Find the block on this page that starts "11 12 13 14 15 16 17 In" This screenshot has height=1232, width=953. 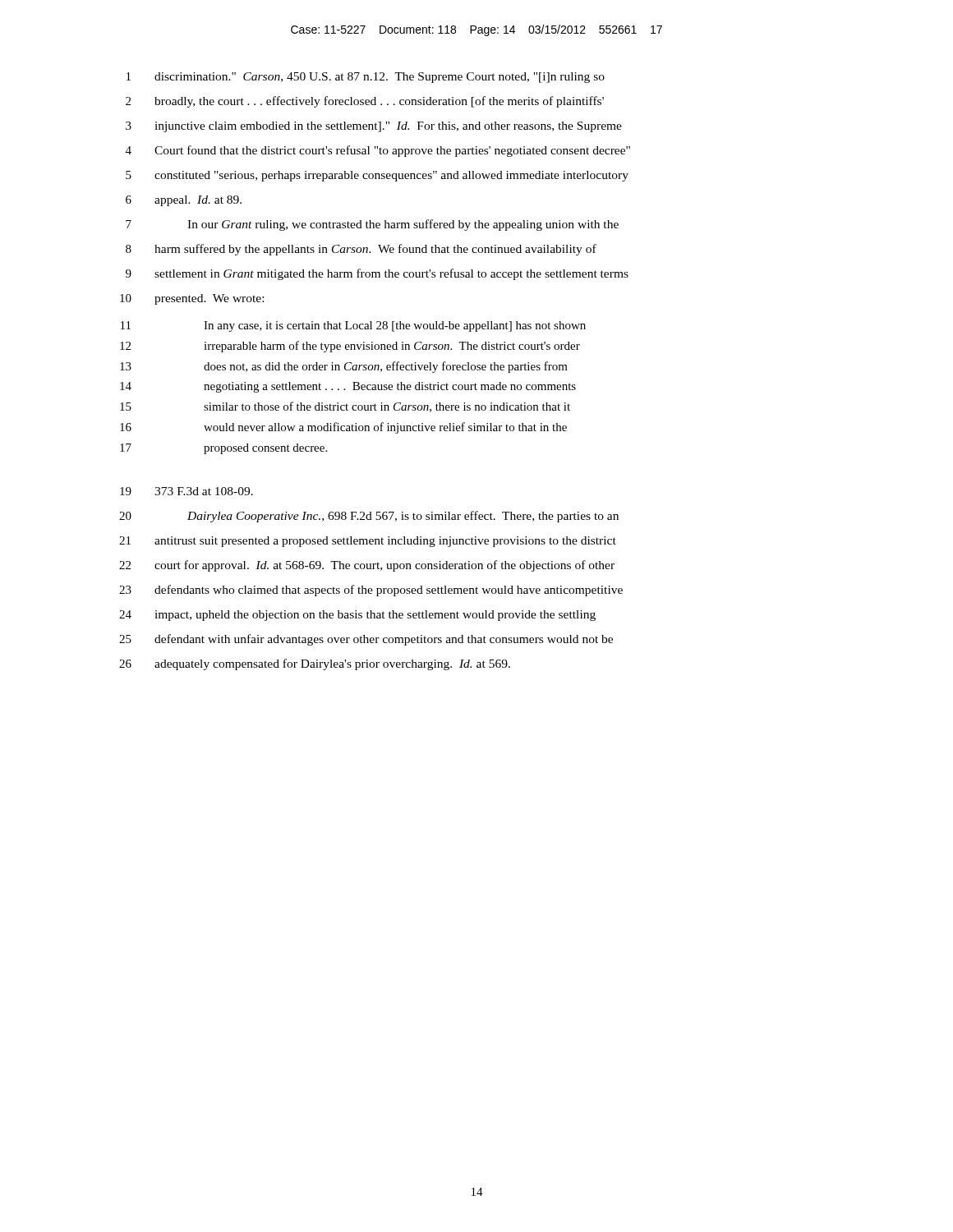click(x=485, y=387)
